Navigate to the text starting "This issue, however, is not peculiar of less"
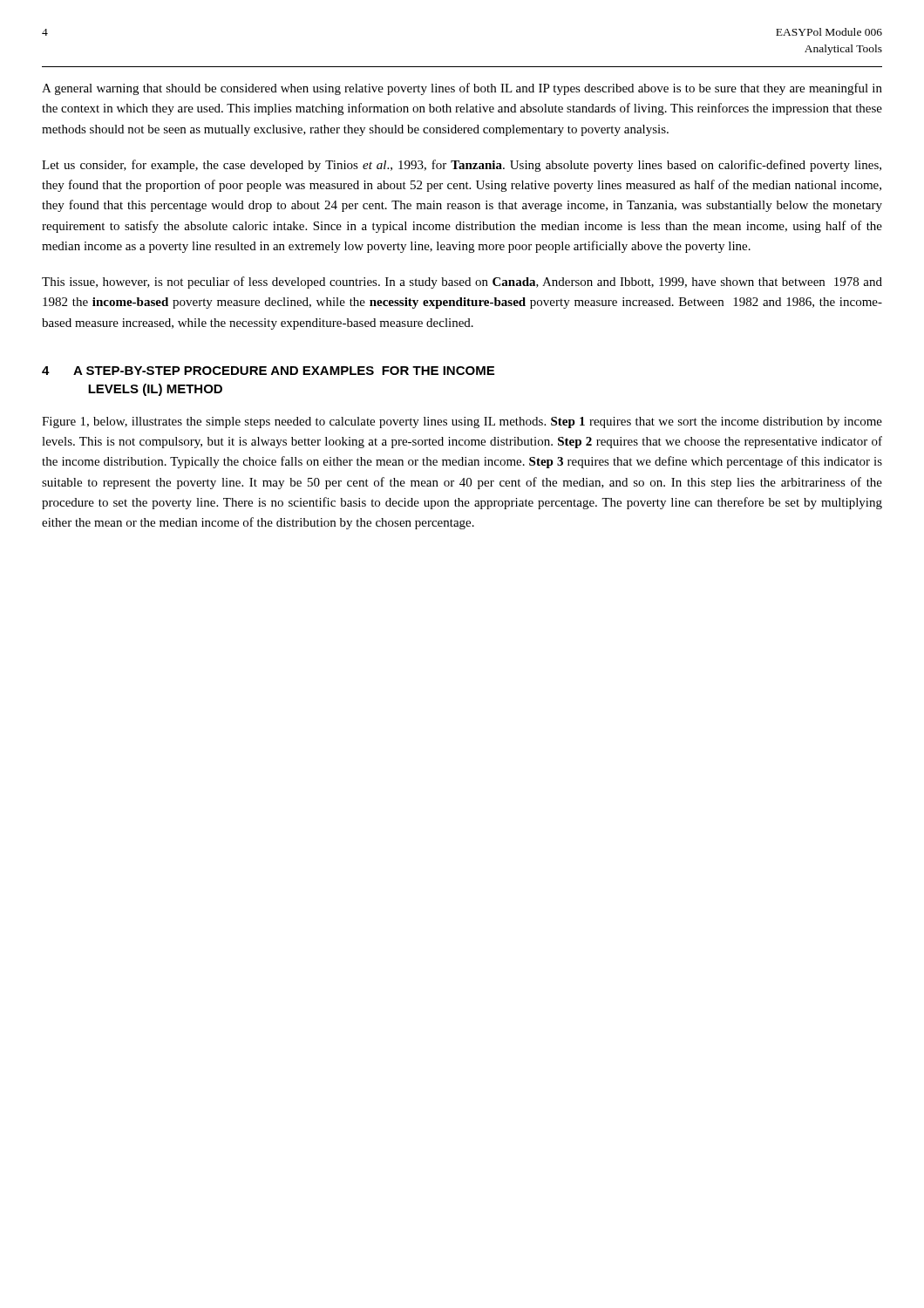This screenshot has width=924, height=1308. 462,302
